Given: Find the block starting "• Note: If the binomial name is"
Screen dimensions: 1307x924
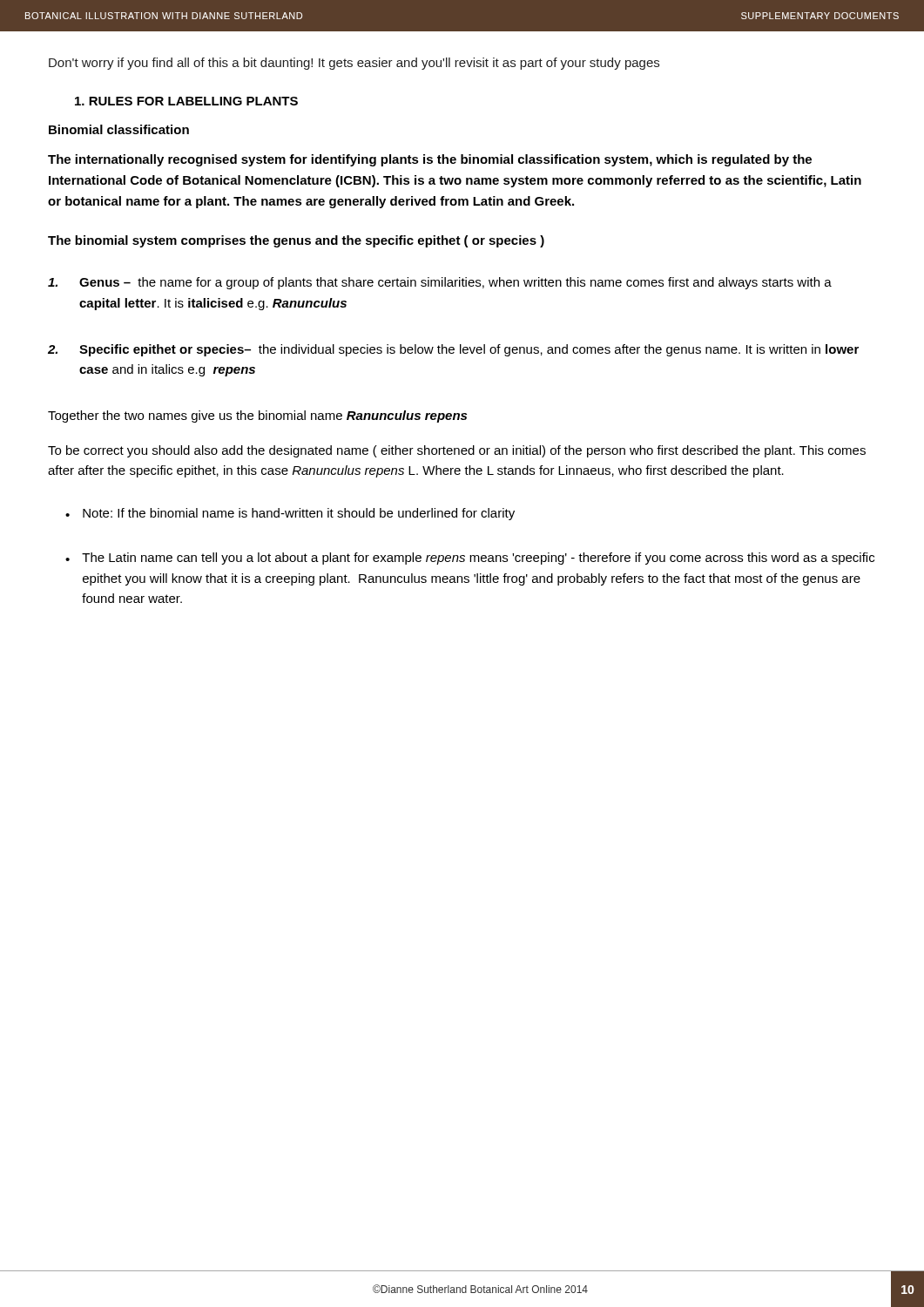Looking at the screenshot, I should 290,514.
